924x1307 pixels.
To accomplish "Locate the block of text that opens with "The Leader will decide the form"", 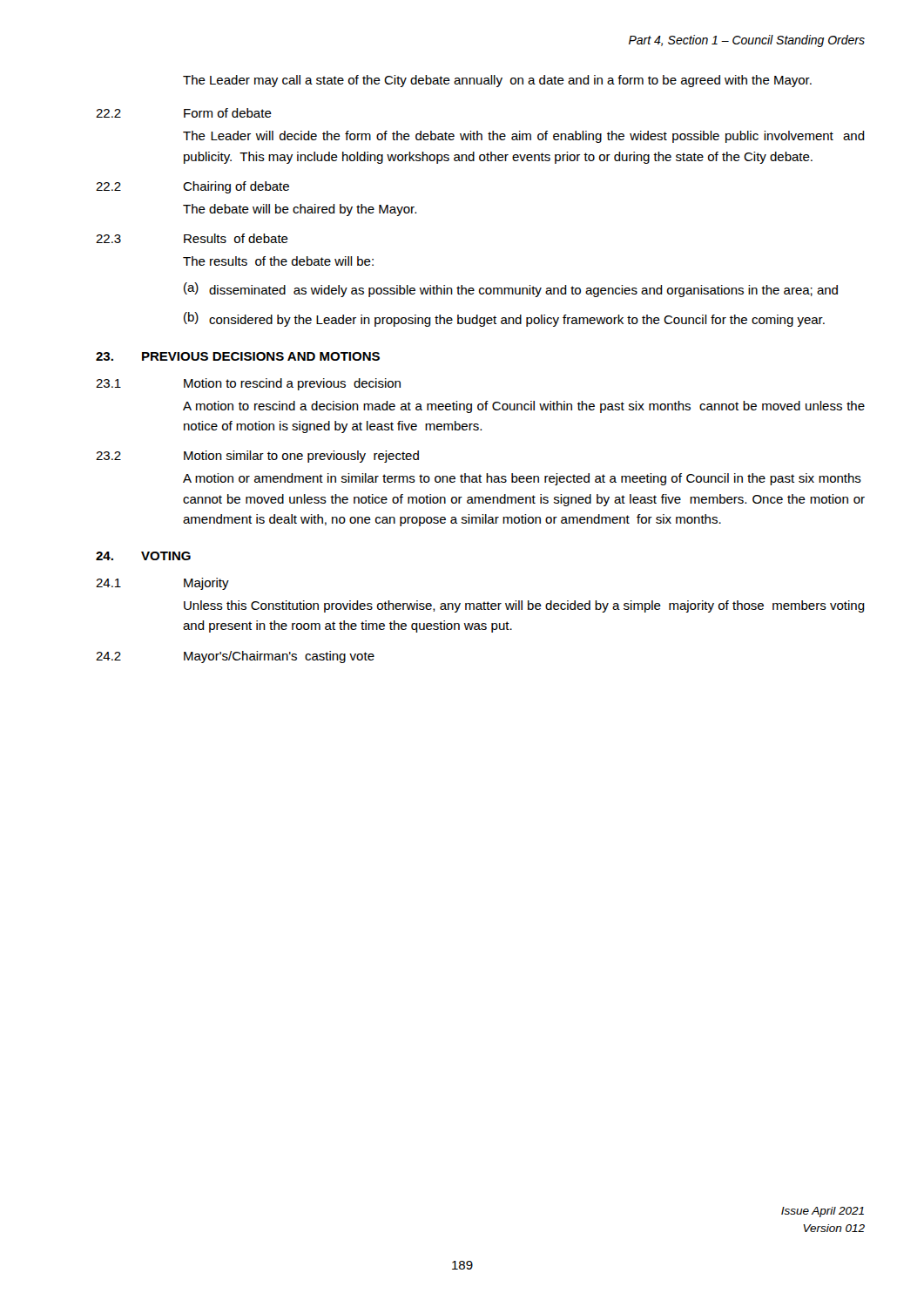I will point(524,146).
